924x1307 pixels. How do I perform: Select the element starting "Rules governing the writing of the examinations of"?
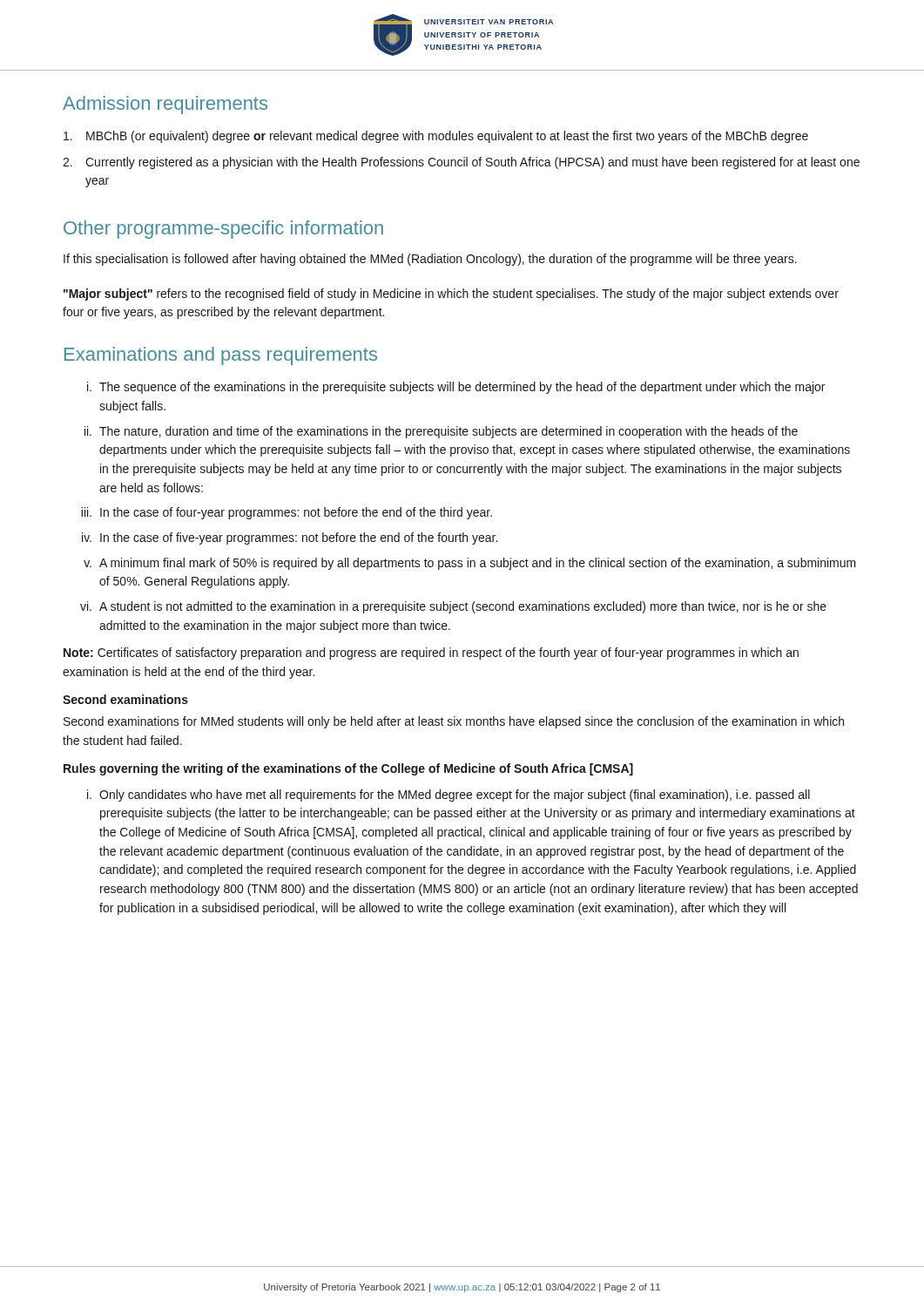click(348, 768)
